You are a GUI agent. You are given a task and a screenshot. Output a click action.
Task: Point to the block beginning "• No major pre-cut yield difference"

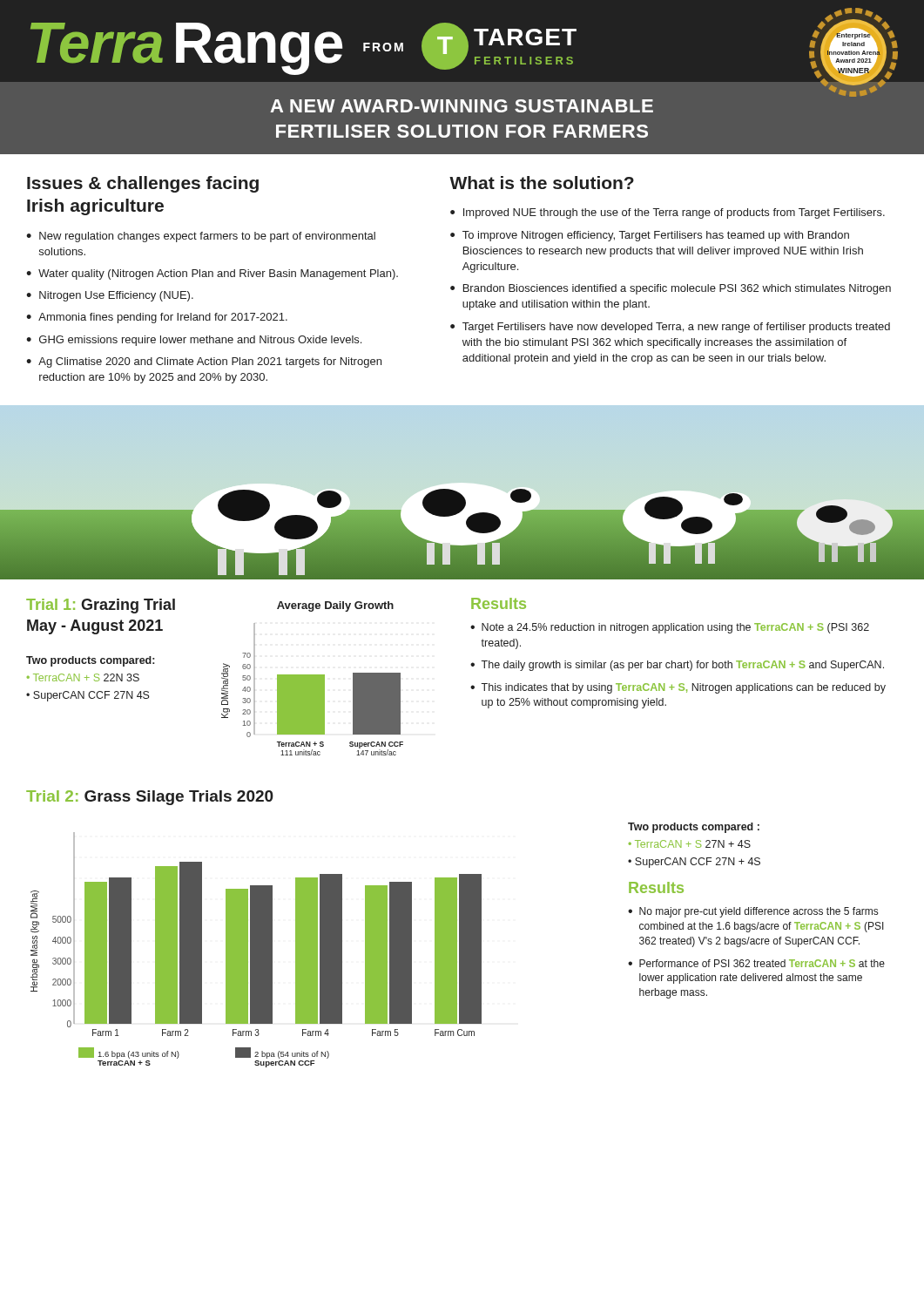763,927
